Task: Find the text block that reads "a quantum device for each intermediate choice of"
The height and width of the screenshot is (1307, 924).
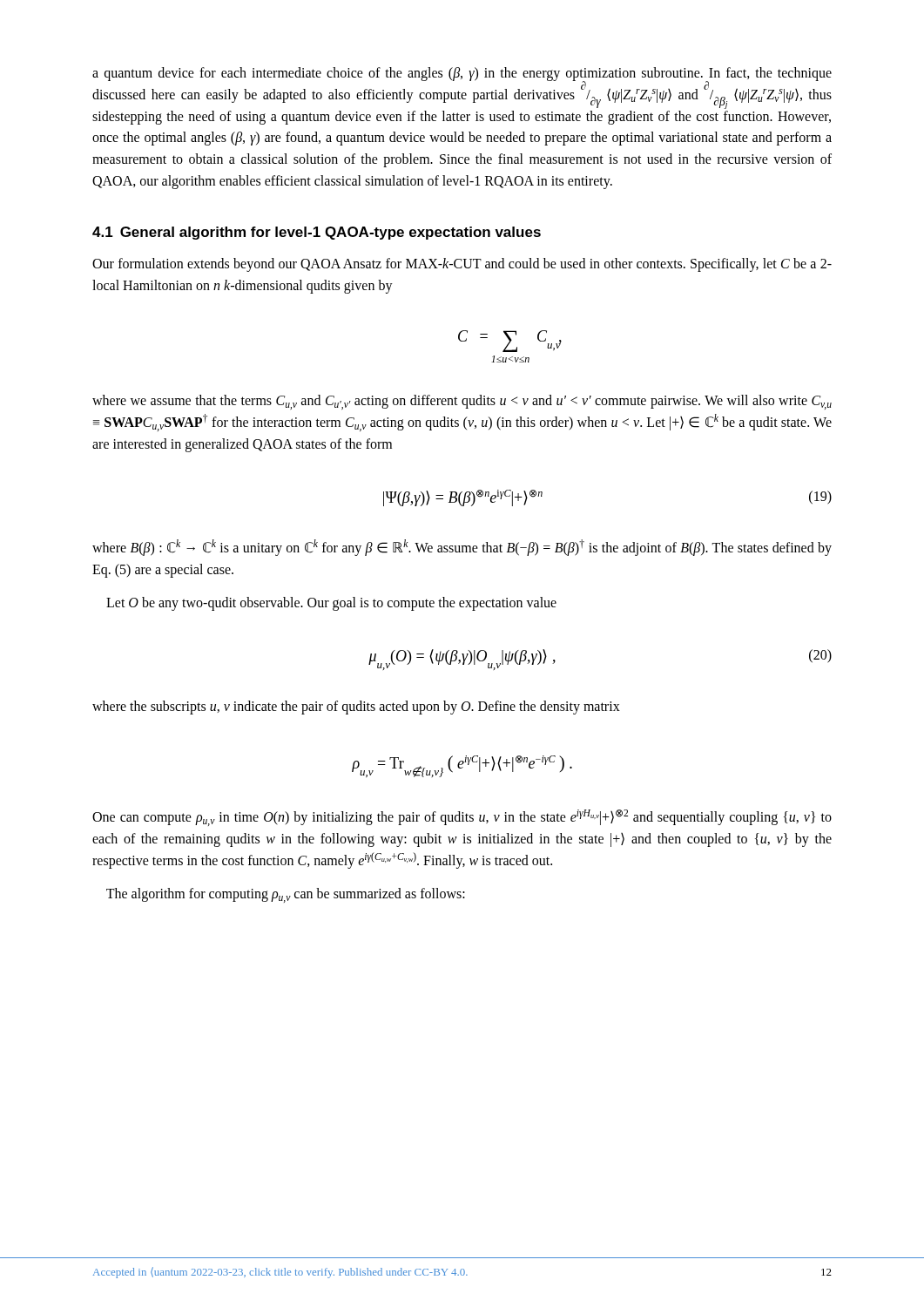Action: pyautogui.click(x=462, y=127)
